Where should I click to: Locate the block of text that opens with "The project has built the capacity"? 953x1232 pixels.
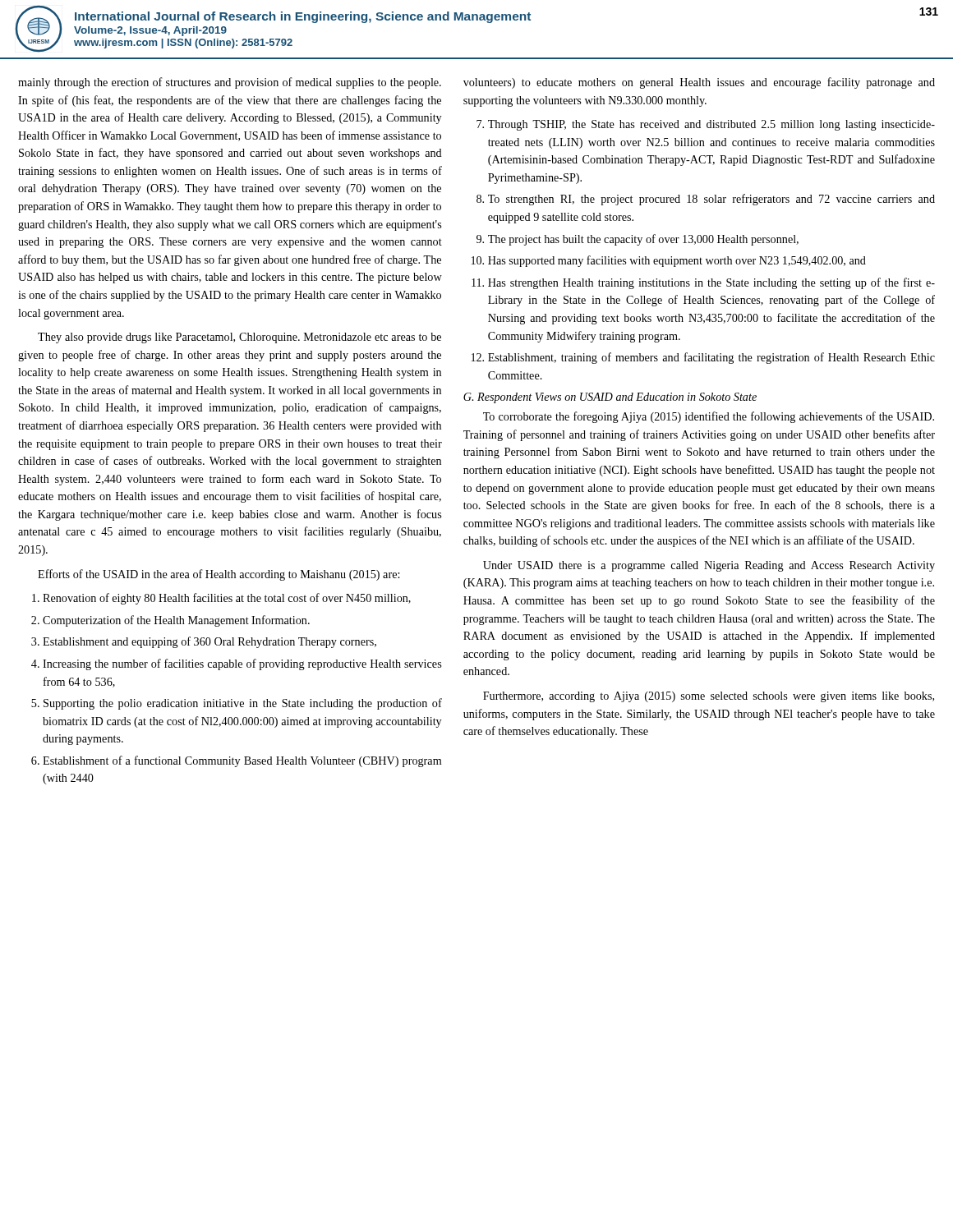643,239
